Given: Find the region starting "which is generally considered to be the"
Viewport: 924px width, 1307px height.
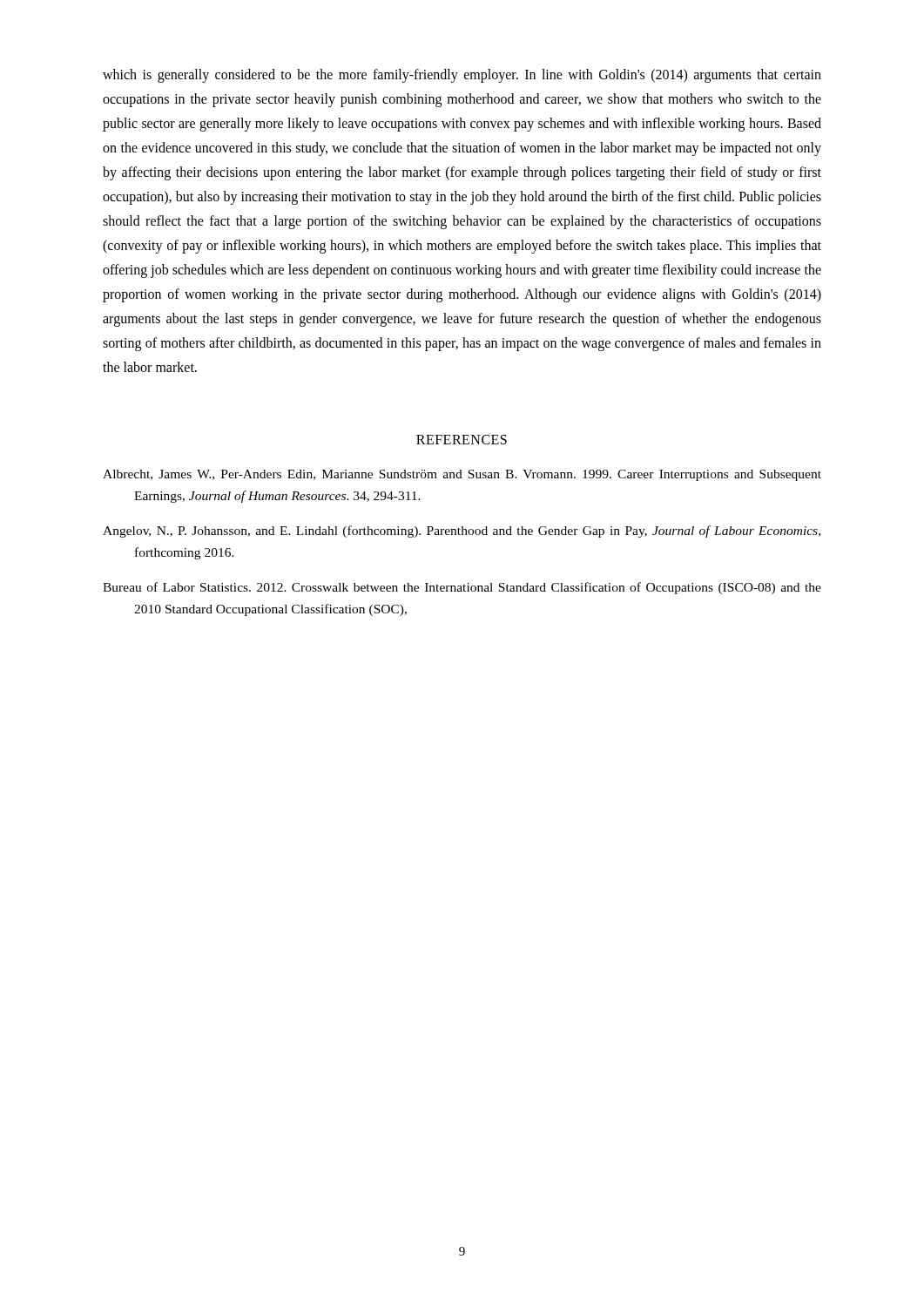Looking at the screenshot, I should [462, 221].
